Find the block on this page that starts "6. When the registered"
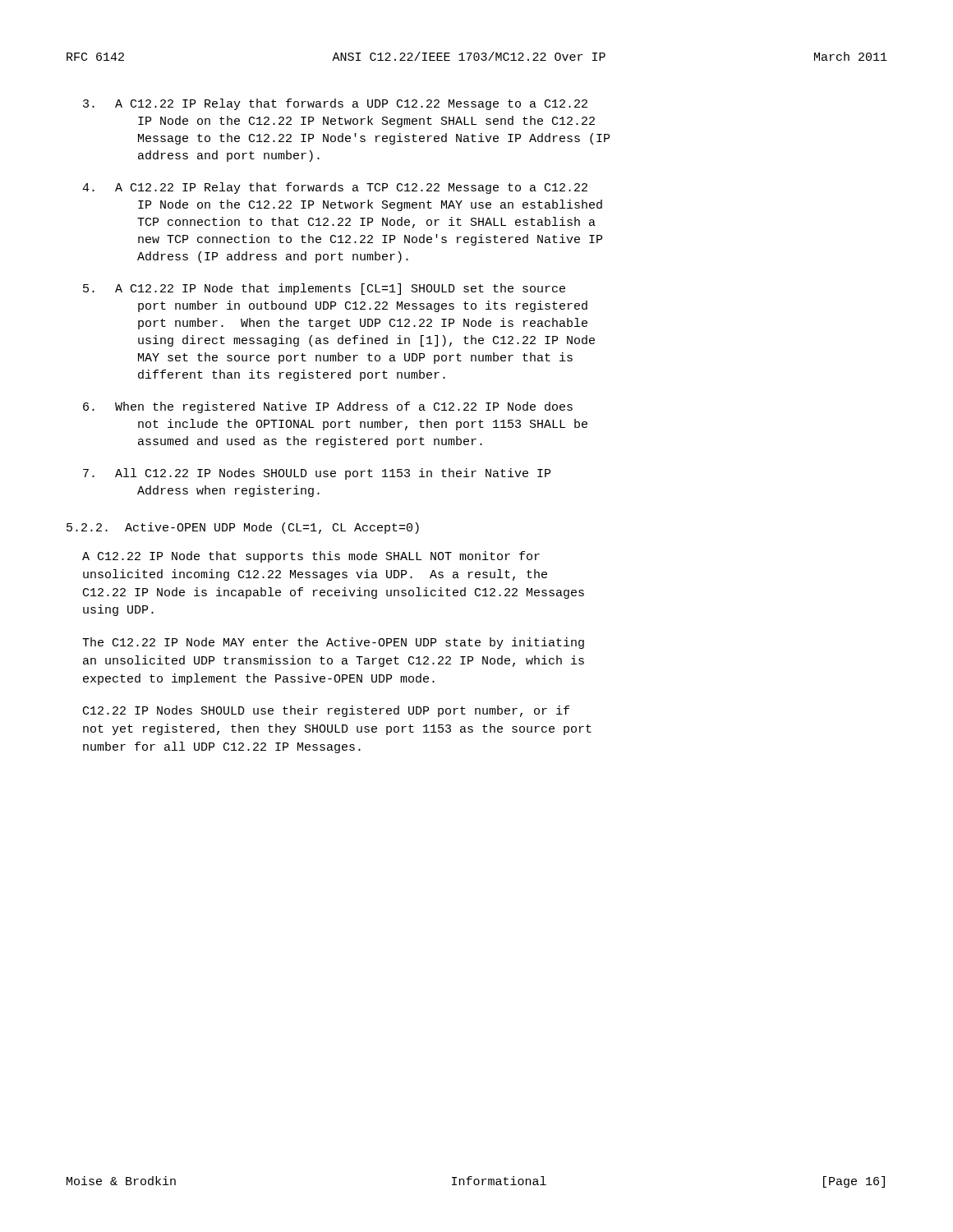The height and width of the screenshot is (1232, 953). point(485,425)
